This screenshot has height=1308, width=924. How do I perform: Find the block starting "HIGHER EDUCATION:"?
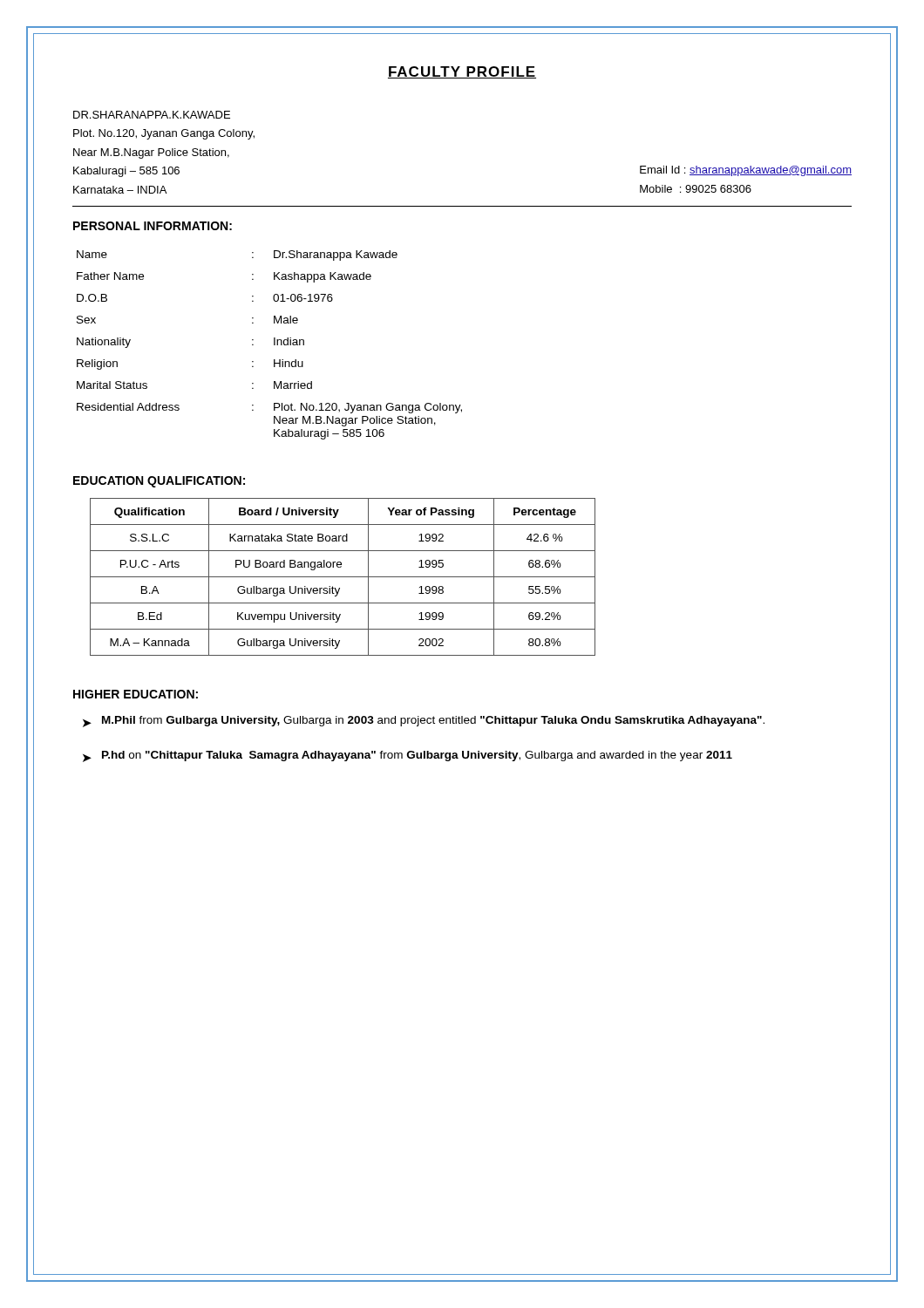136,694
